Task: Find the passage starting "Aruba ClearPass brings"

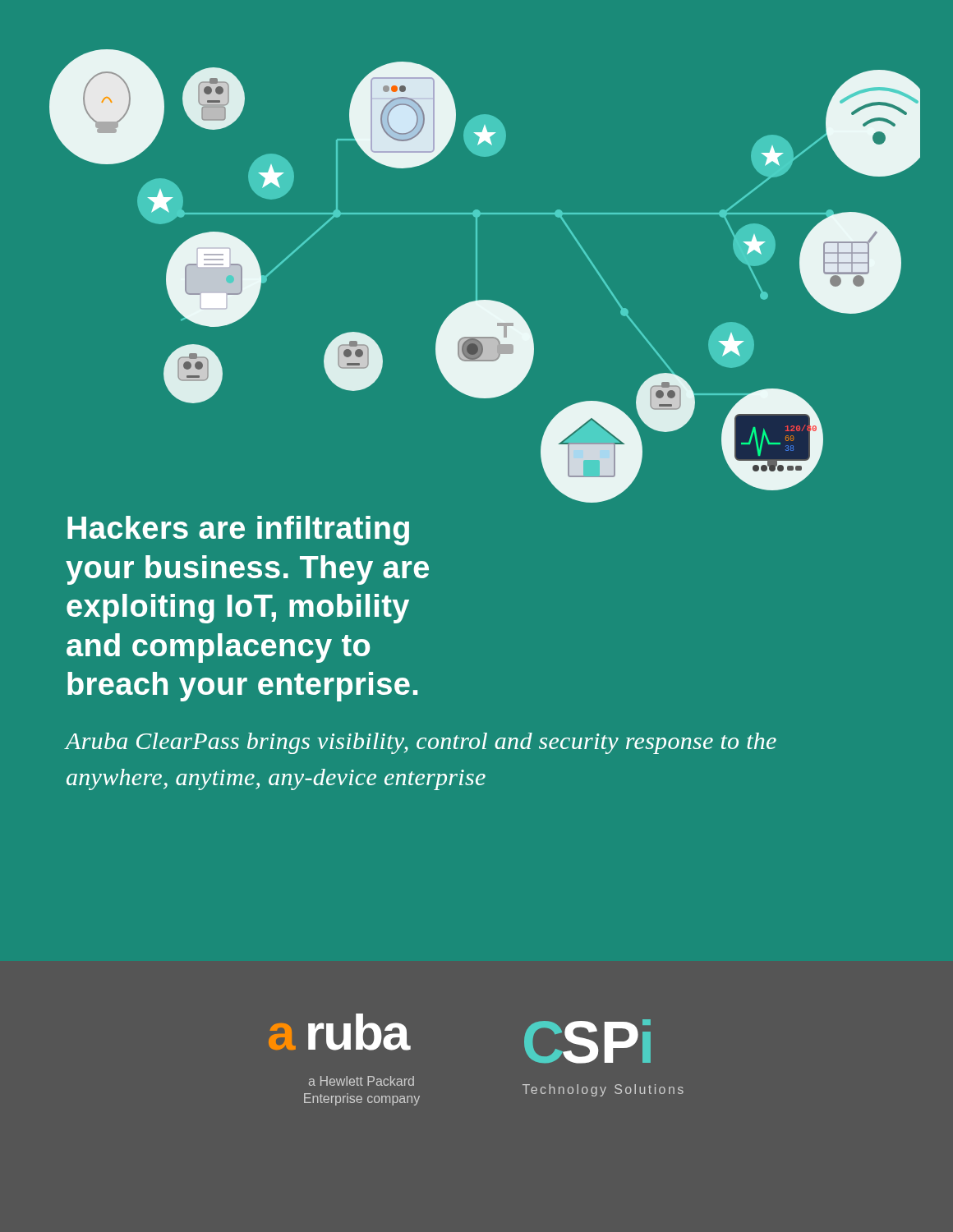Action: pos(435,759)
